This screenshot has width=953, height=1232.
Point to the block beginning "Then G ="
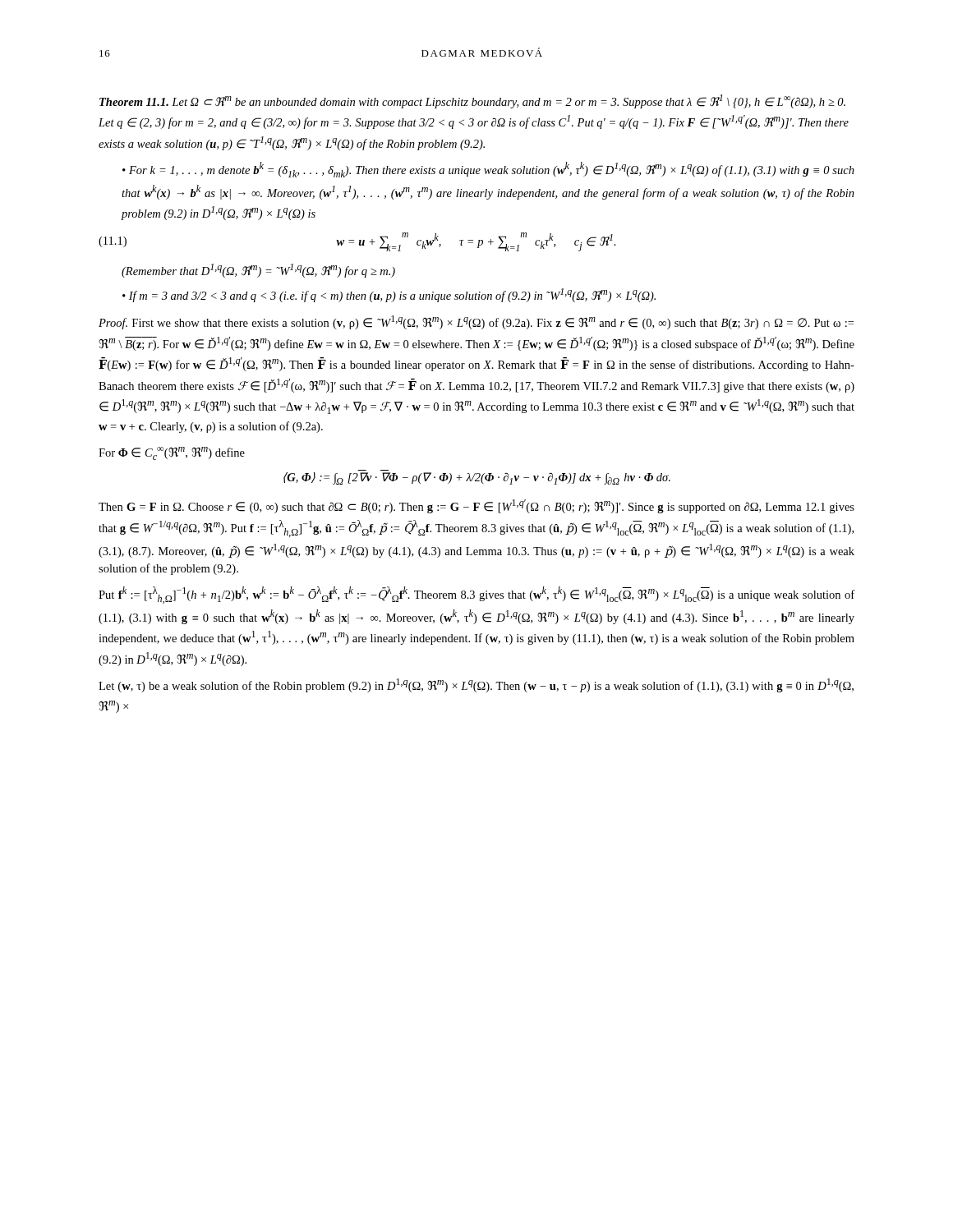(476, 536)
